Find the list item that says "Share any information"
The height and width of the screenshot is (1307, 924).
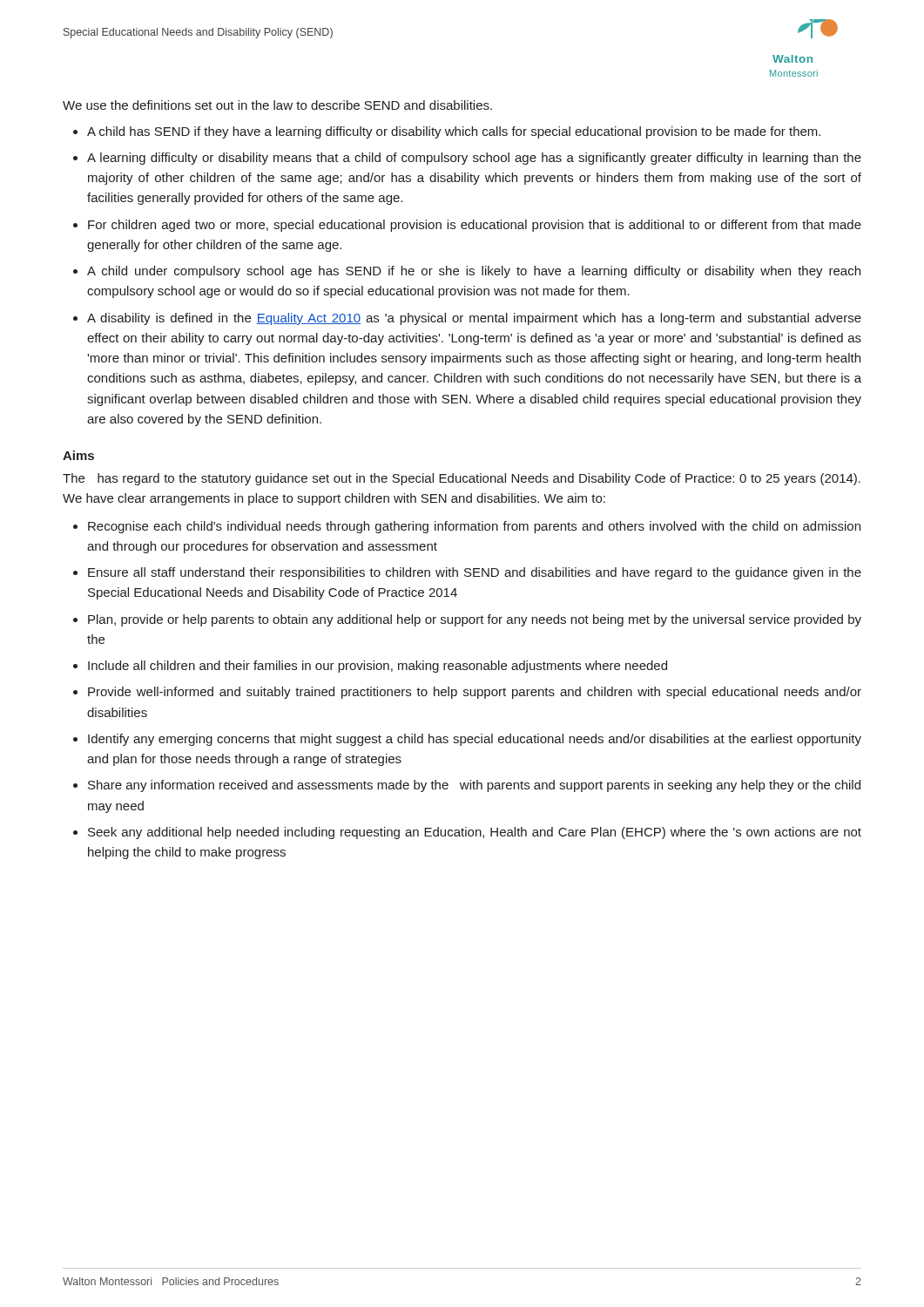point(474,795)
